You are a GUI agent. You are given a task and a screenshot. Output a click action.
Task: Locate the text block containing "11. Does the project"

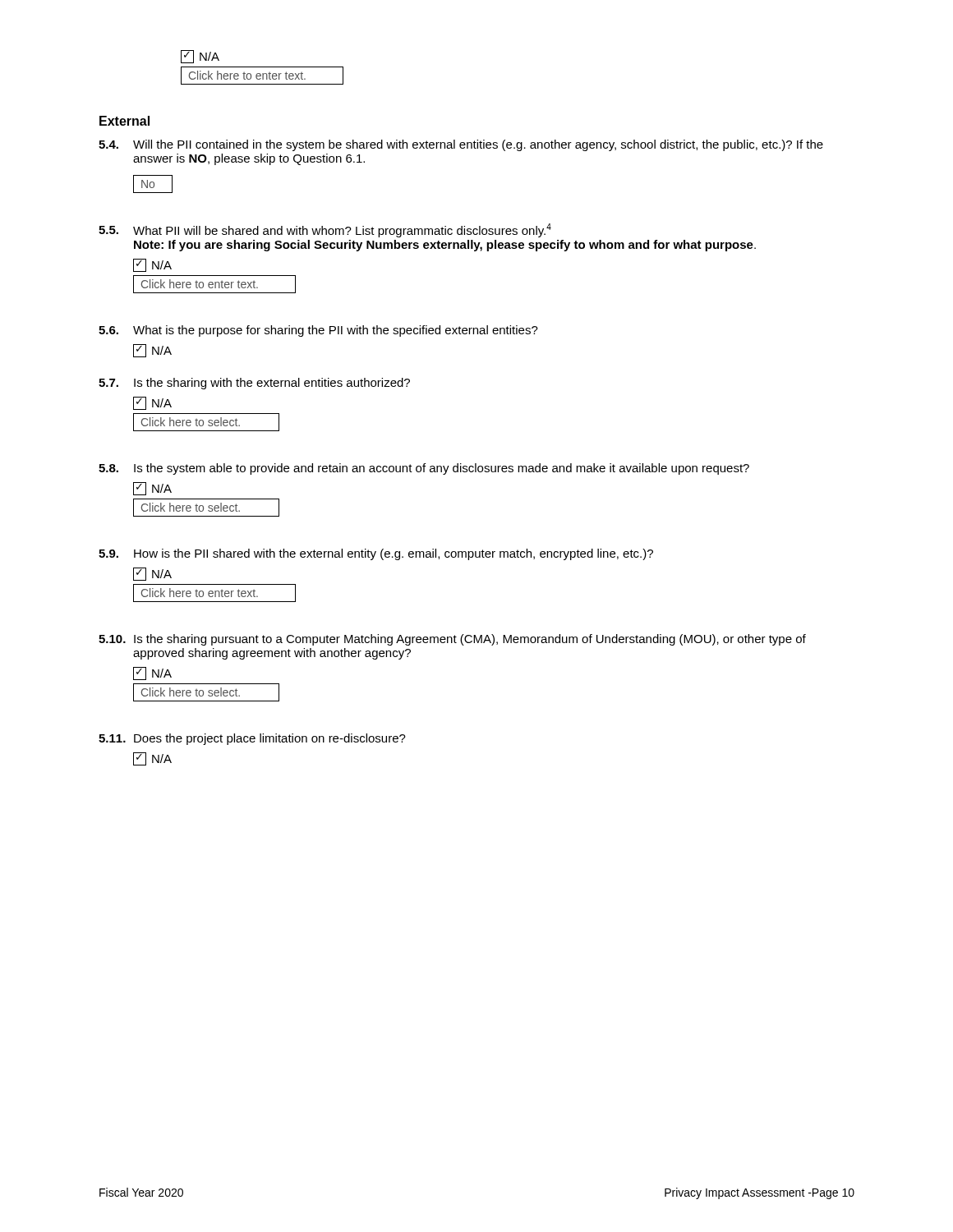click(252, 738)
